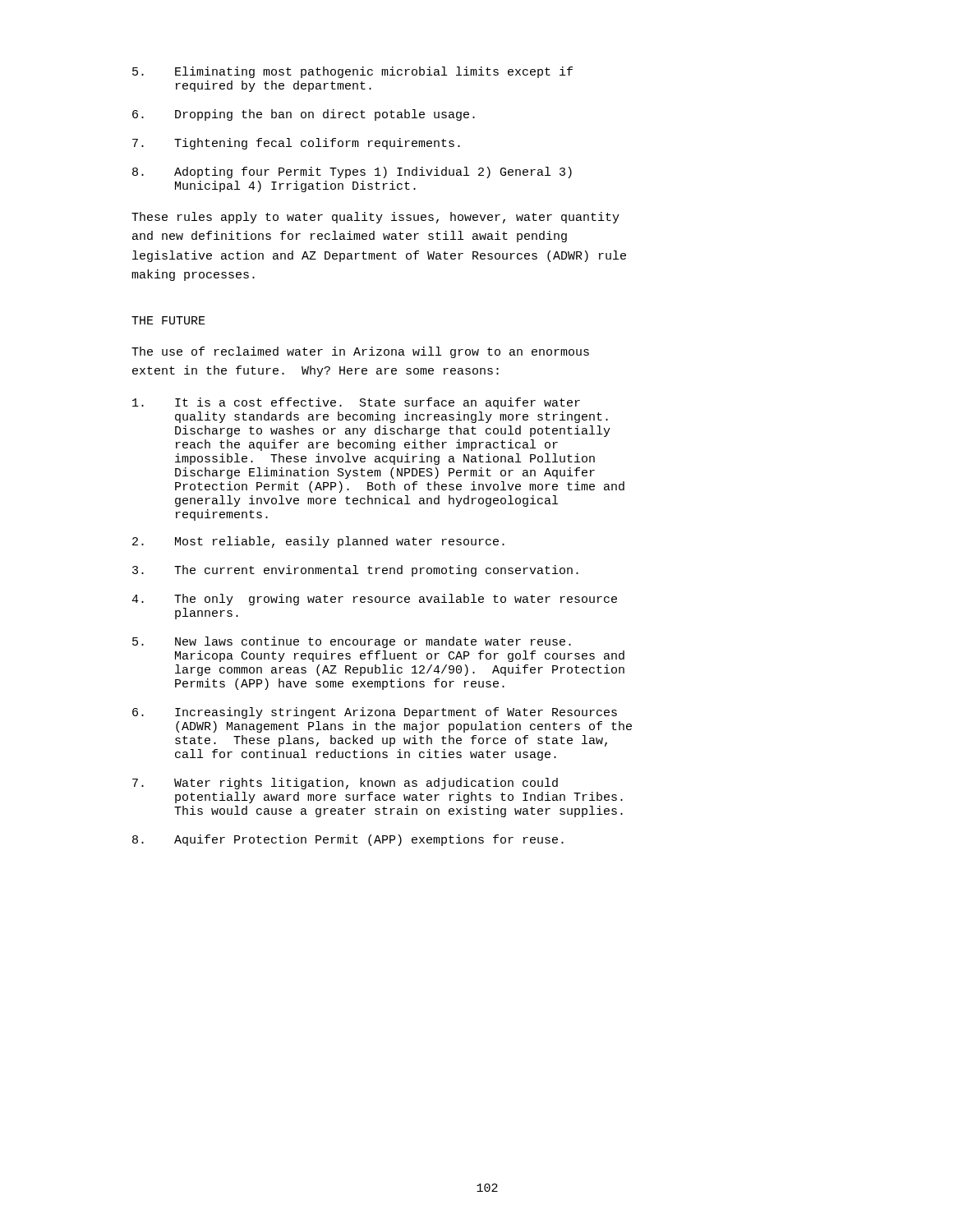Click the passage that begins "It is a cost effective. State surface an"
This screenshot has height=1232, width=958.
(x=487, y=459)
